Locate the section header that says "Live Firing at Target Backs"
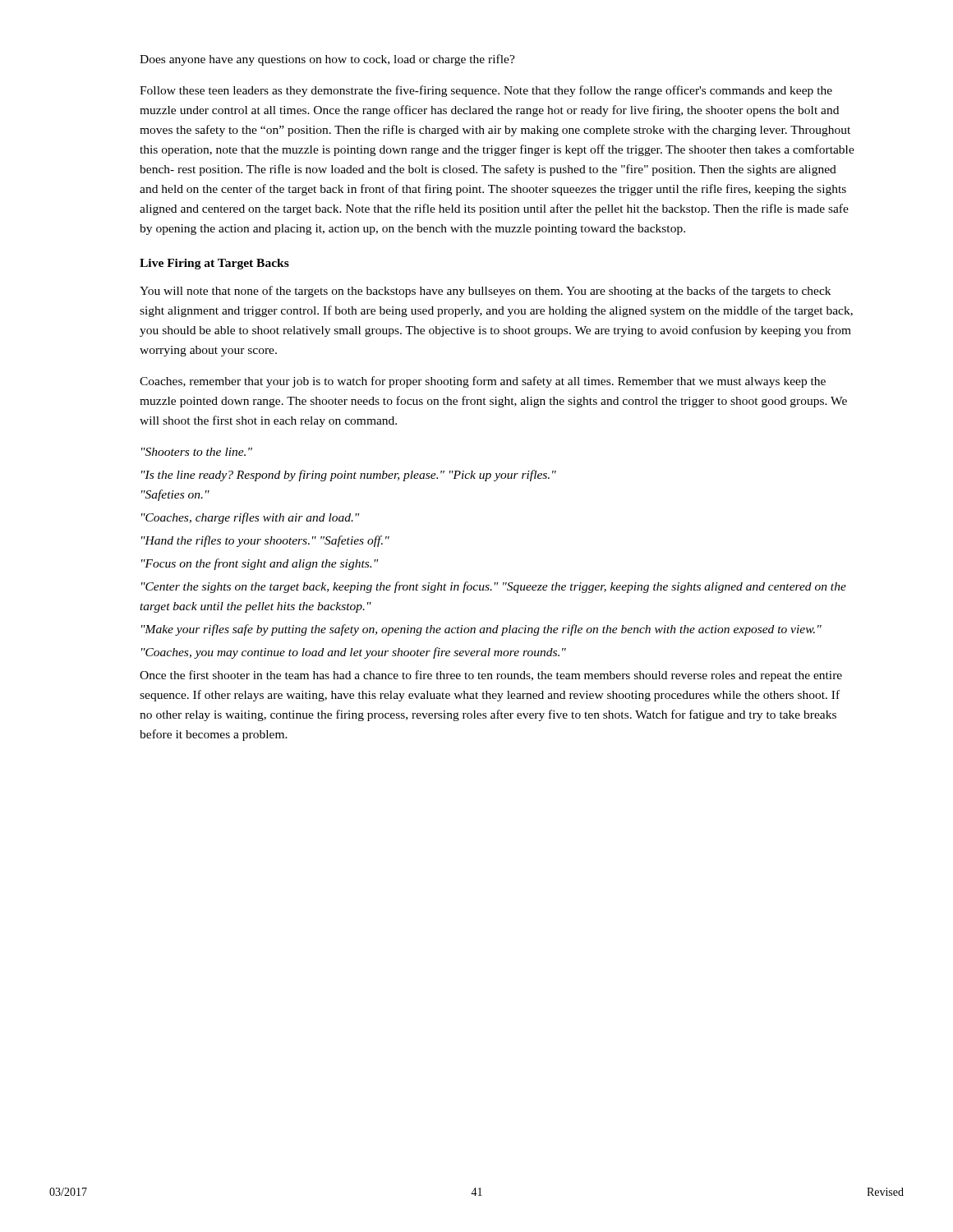 tap(214, 264)
